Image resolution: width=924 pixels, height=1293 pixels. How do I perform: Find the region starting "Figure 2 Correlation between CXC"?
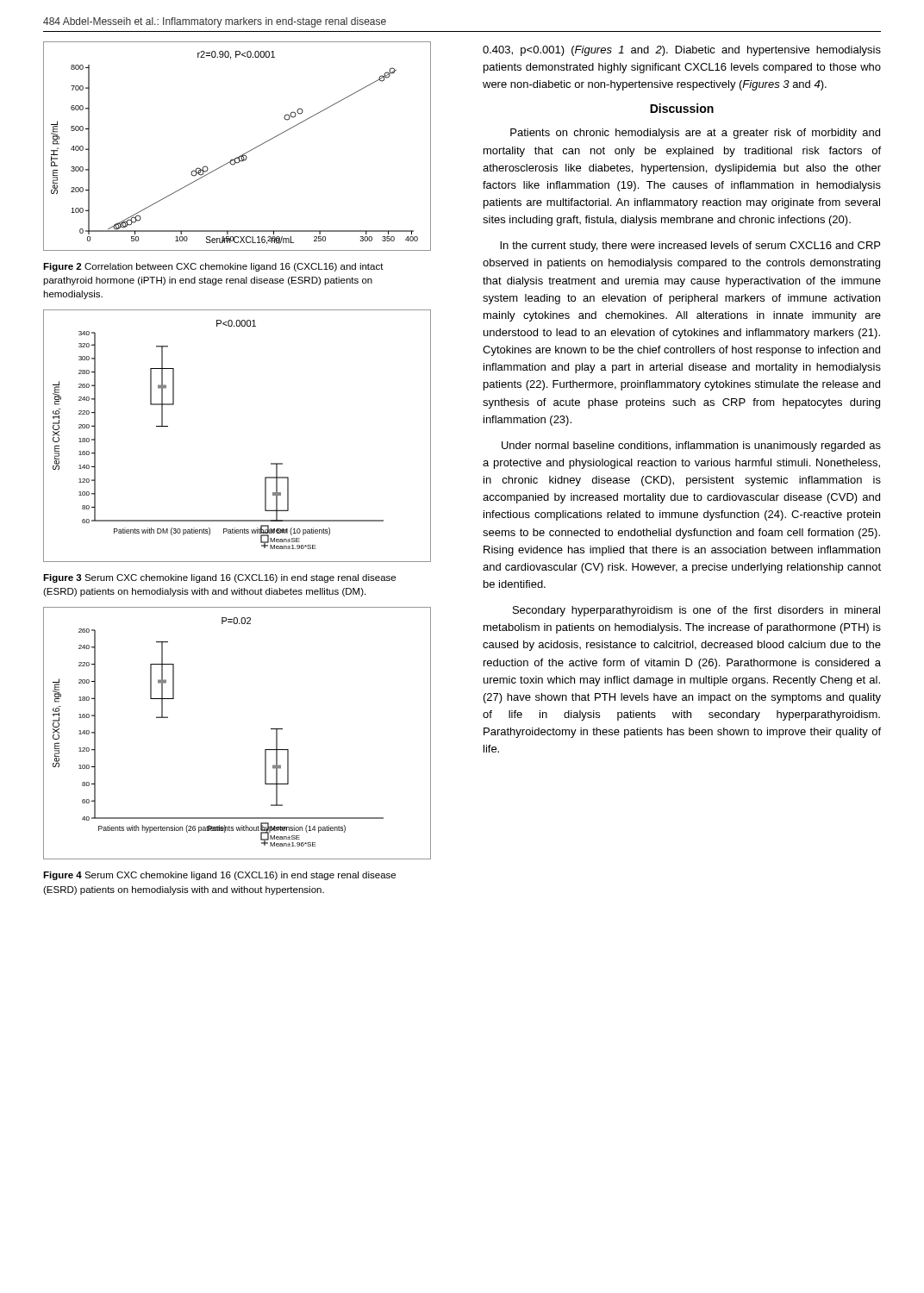(x=213, y=280)
